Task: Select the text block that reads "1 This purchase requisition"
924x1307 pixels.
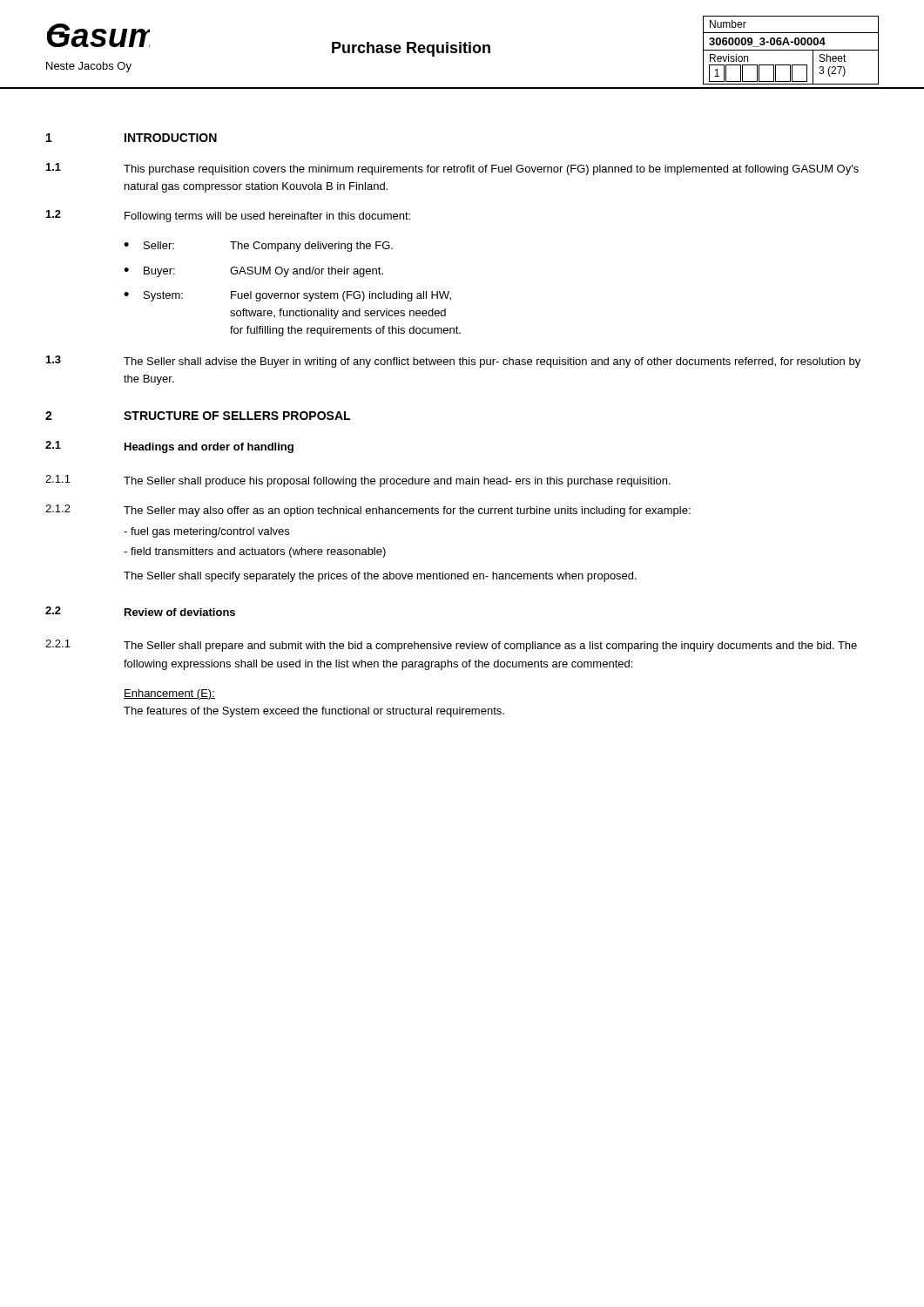Action: (x=462, y=178)
